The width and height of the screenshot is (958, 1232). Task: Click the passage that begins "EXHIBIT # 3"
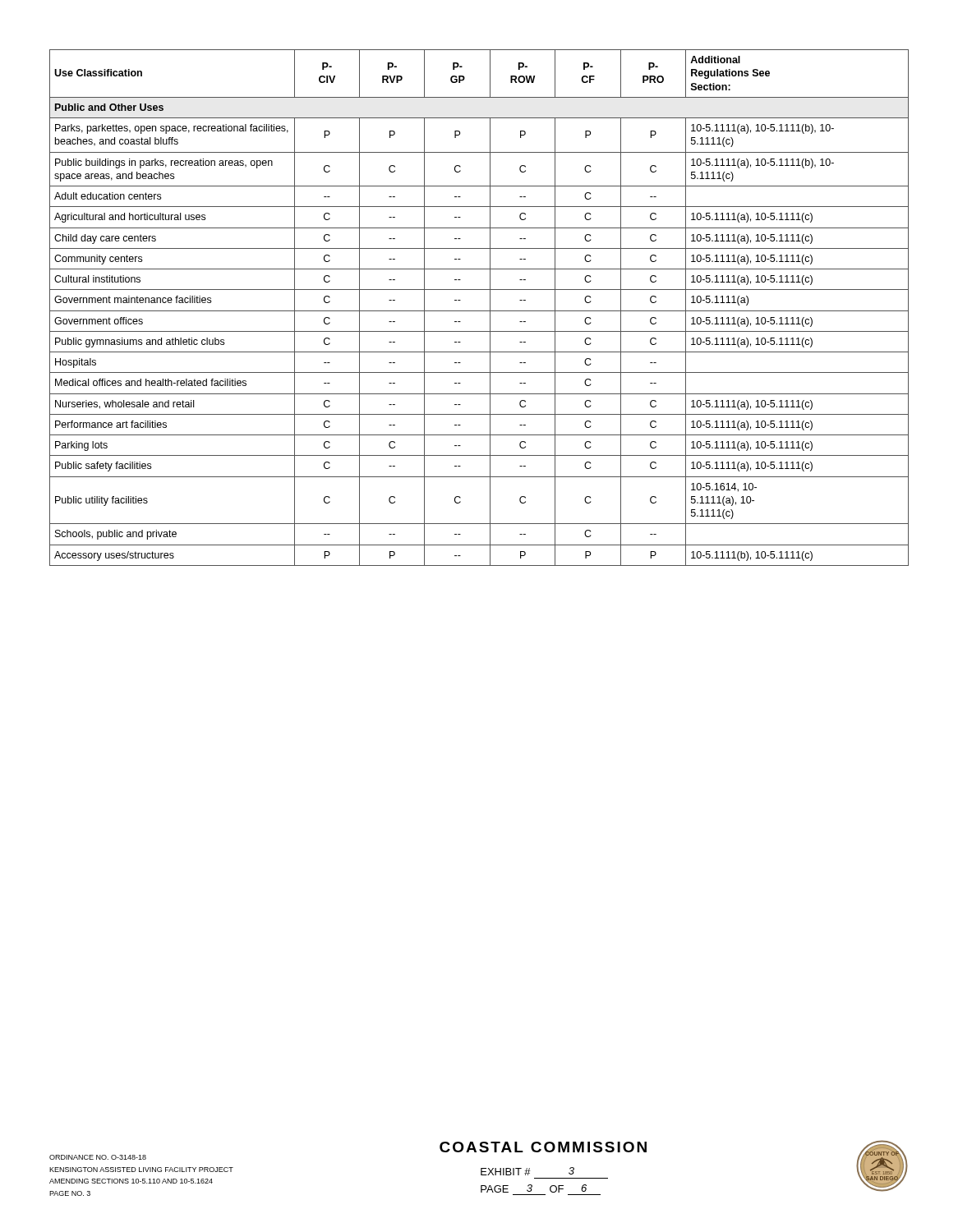coord(544,1180)
